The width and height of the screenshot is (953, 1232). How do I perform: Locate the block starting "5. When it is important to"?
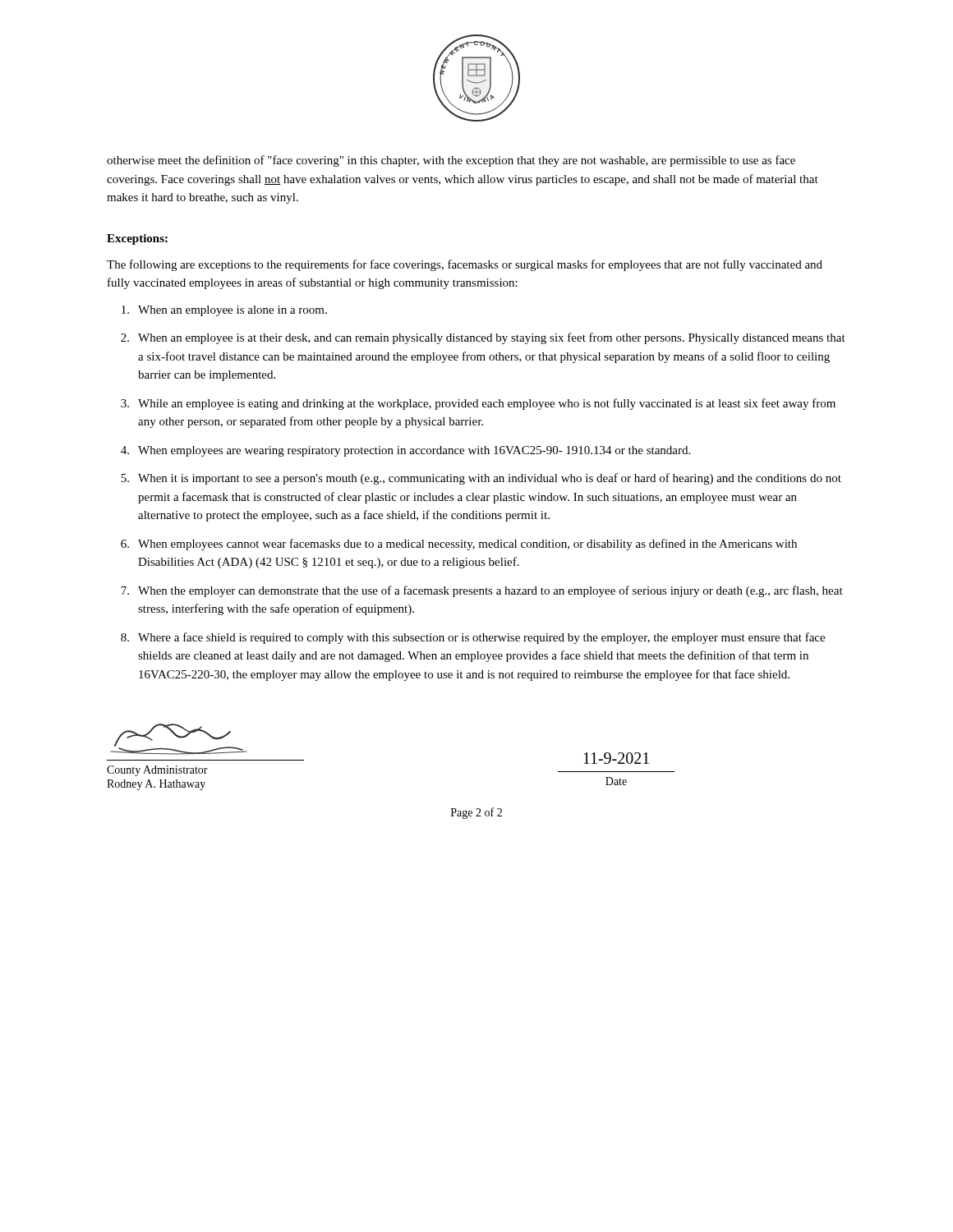click(476, 497)
